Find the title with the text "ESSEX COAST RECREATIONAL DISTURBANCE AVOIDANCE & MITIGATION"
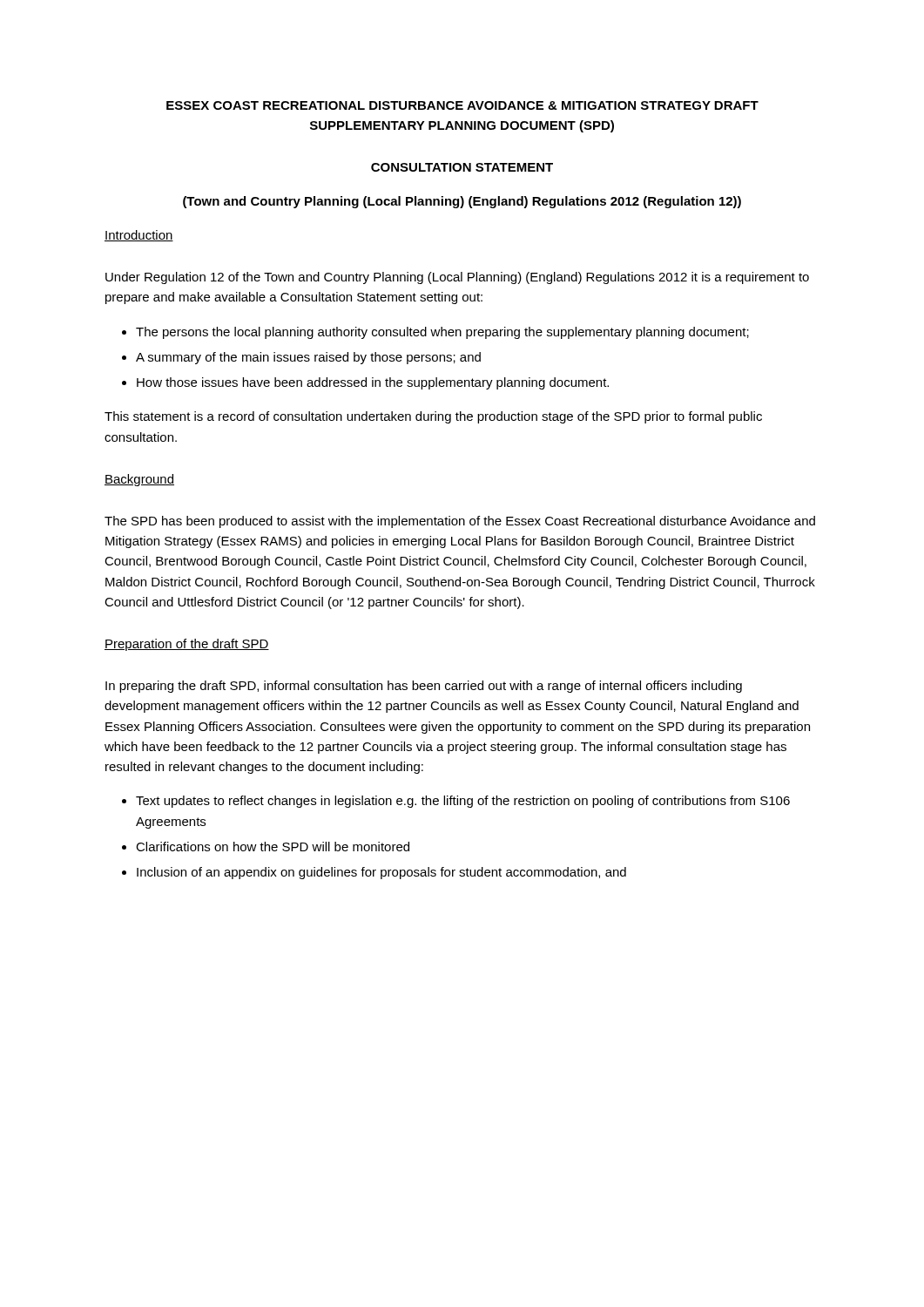Viewport: 924px width, 1307px height. pyautogui.click(x=462, y=115)
